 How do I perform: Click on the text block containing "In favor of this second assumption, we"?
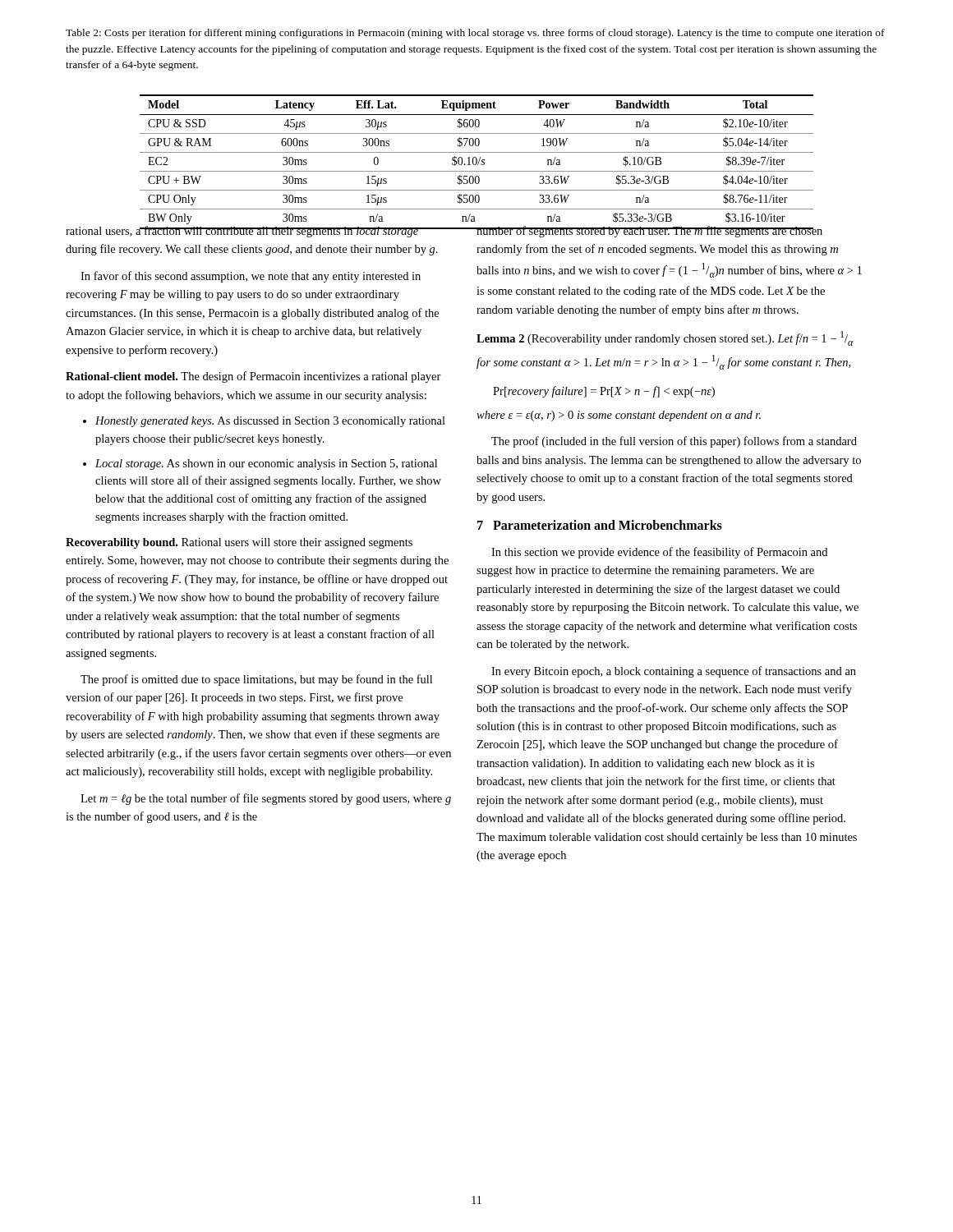pos(259,313)
